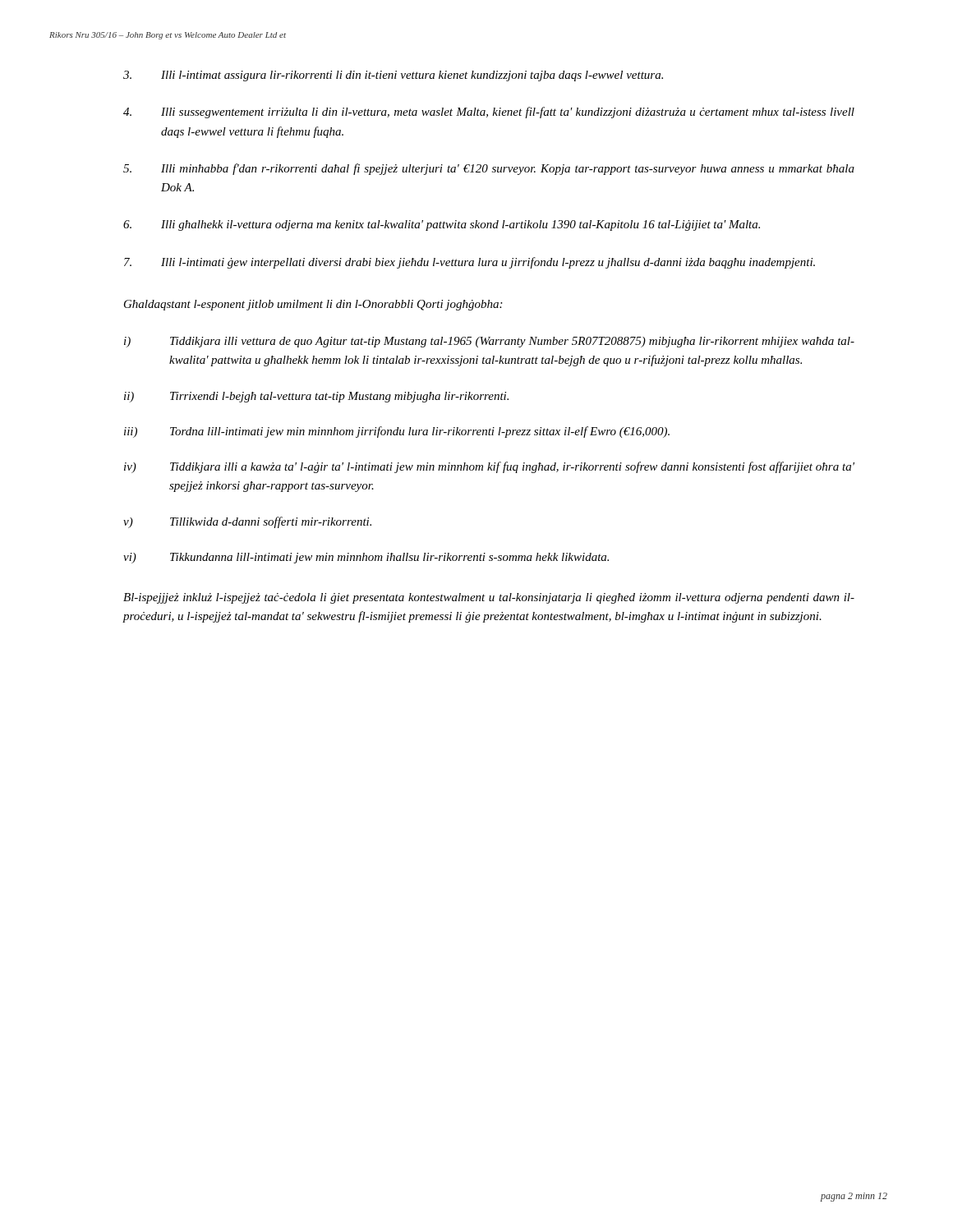
Task: Navigate to the block starting "i) Tiddikjara illi vettura de quo"
Action: pyautogui.click(x=489, y=351)
